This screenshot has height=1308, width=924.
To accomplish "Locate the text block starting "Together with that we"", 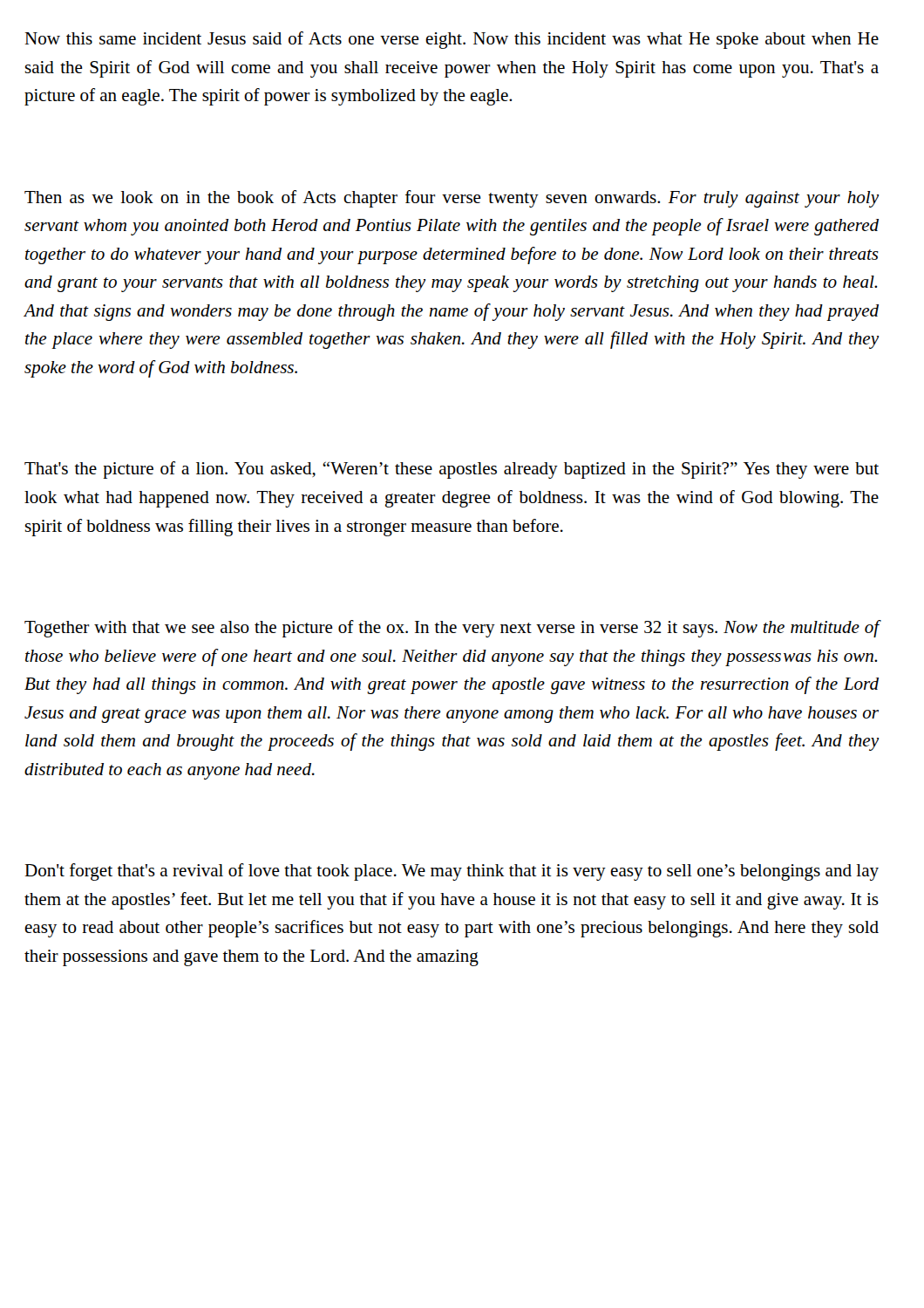I will coord(452,698).
